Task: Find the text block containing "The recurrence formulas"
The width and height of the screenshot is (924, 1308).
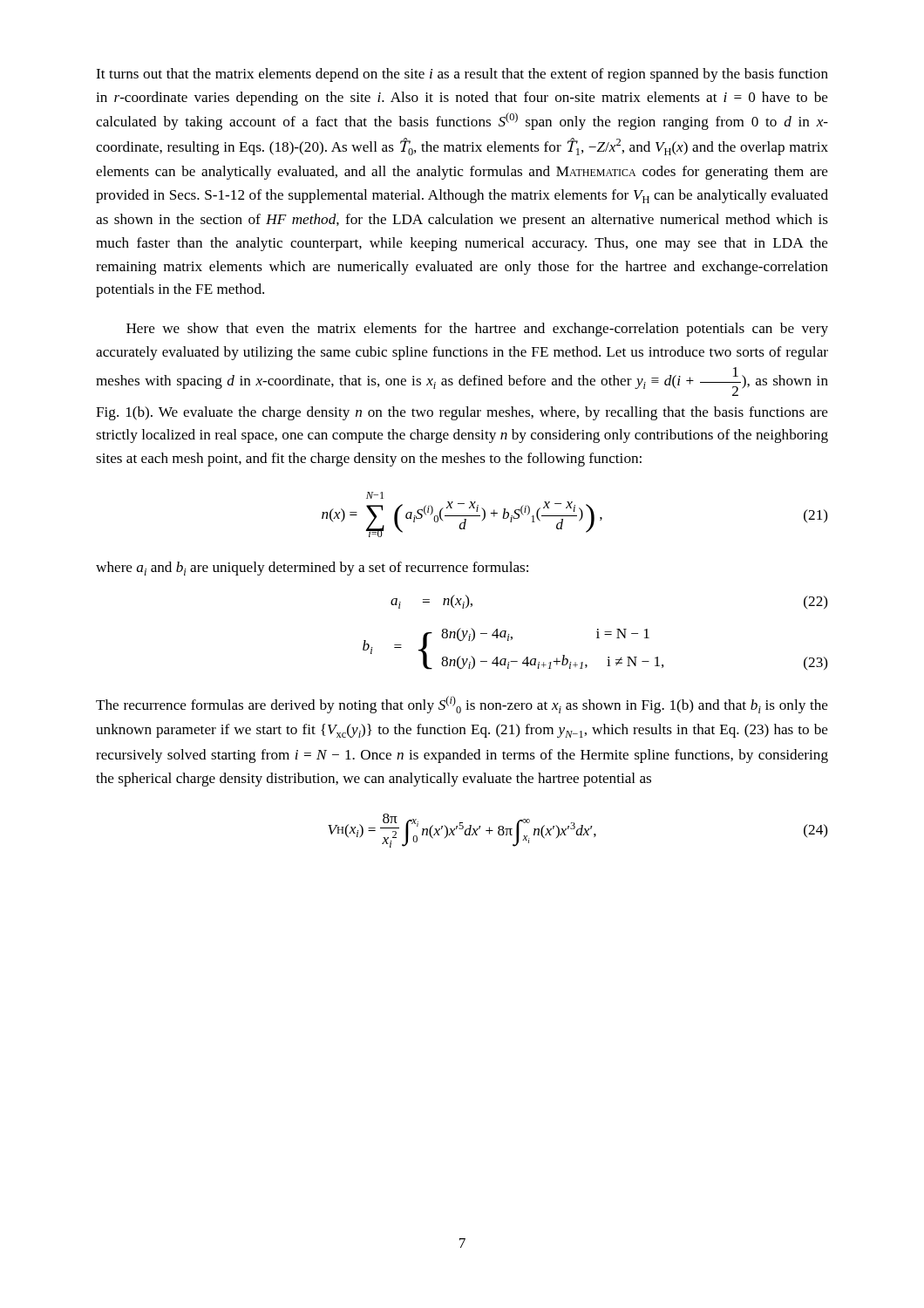Action: 462,741
